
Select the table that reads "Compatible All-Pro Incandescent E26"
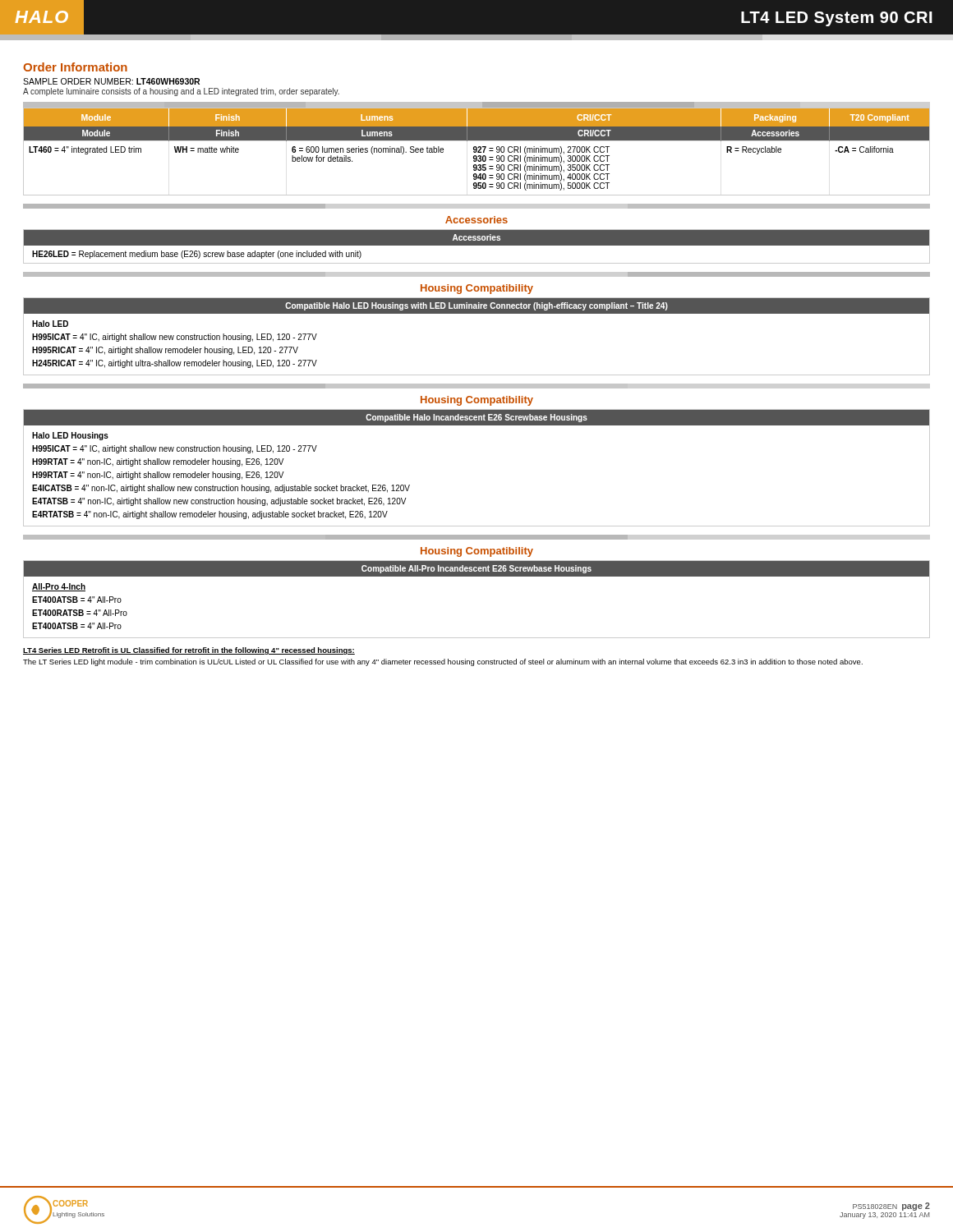tap(476, 599)
